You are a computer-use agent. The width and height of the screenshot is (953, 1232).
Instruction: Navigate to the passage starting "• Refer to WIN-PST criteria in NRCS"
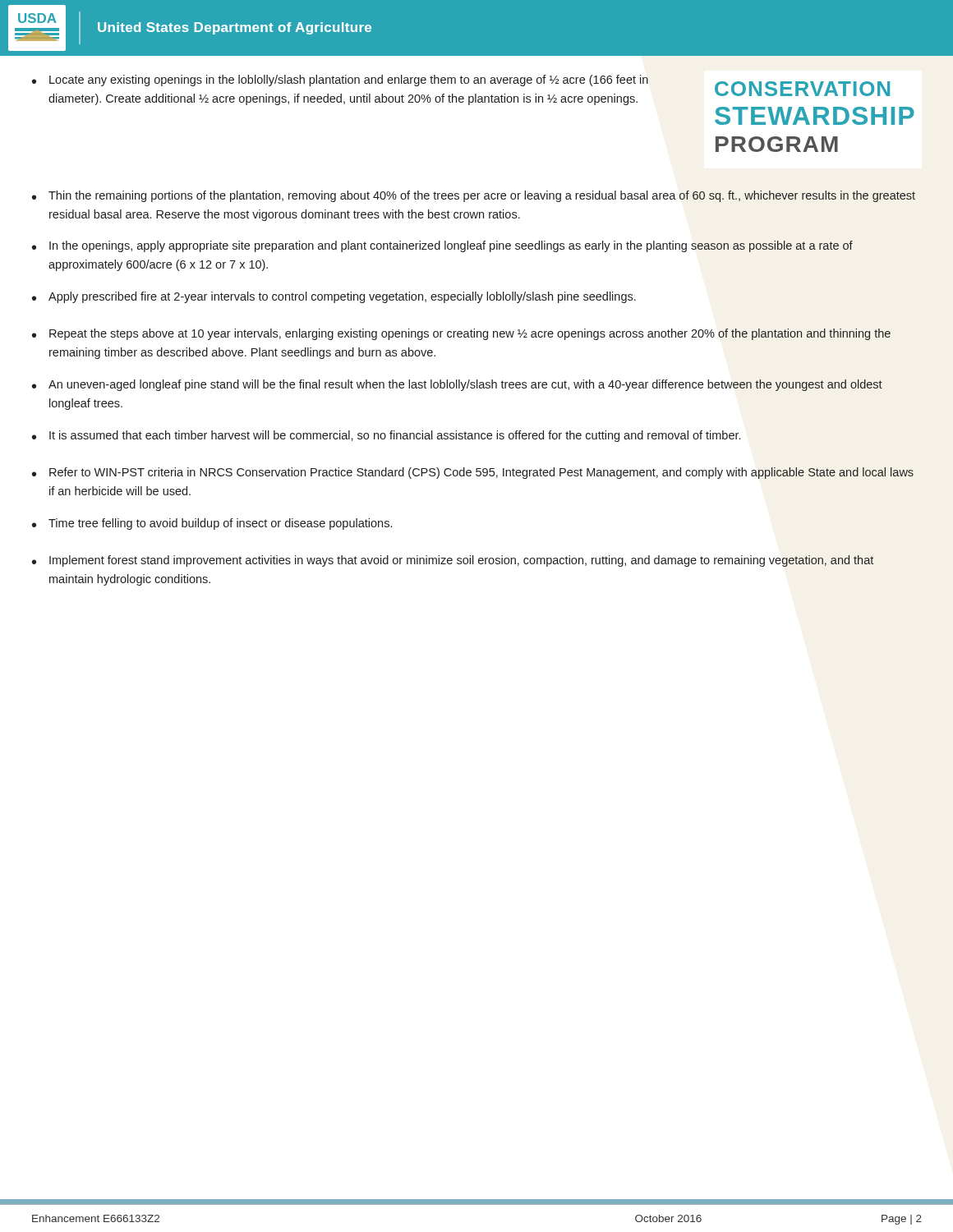(476, 482)
